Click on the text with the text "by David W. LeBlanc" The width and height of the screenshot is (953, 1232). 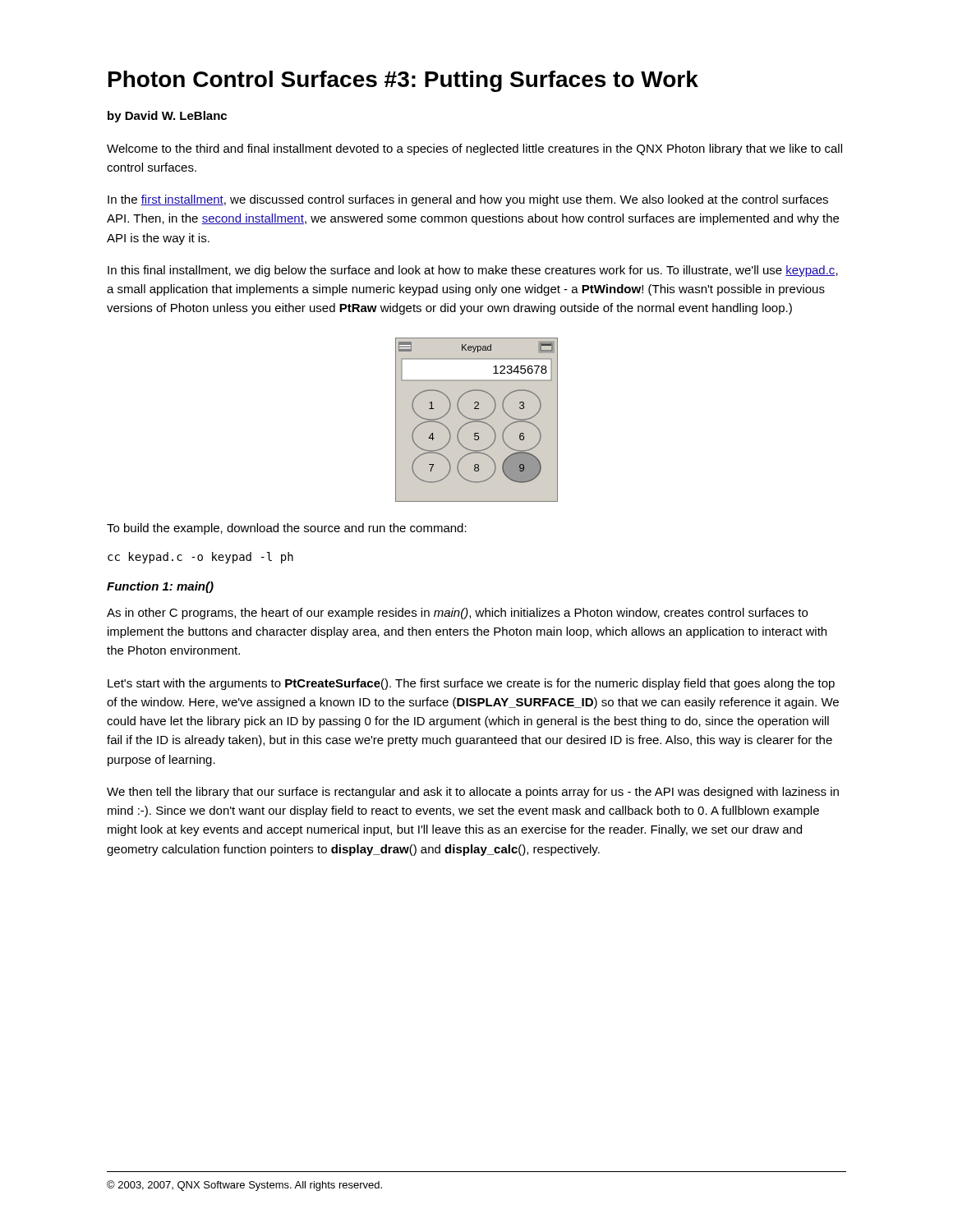[x=167, y=115]
